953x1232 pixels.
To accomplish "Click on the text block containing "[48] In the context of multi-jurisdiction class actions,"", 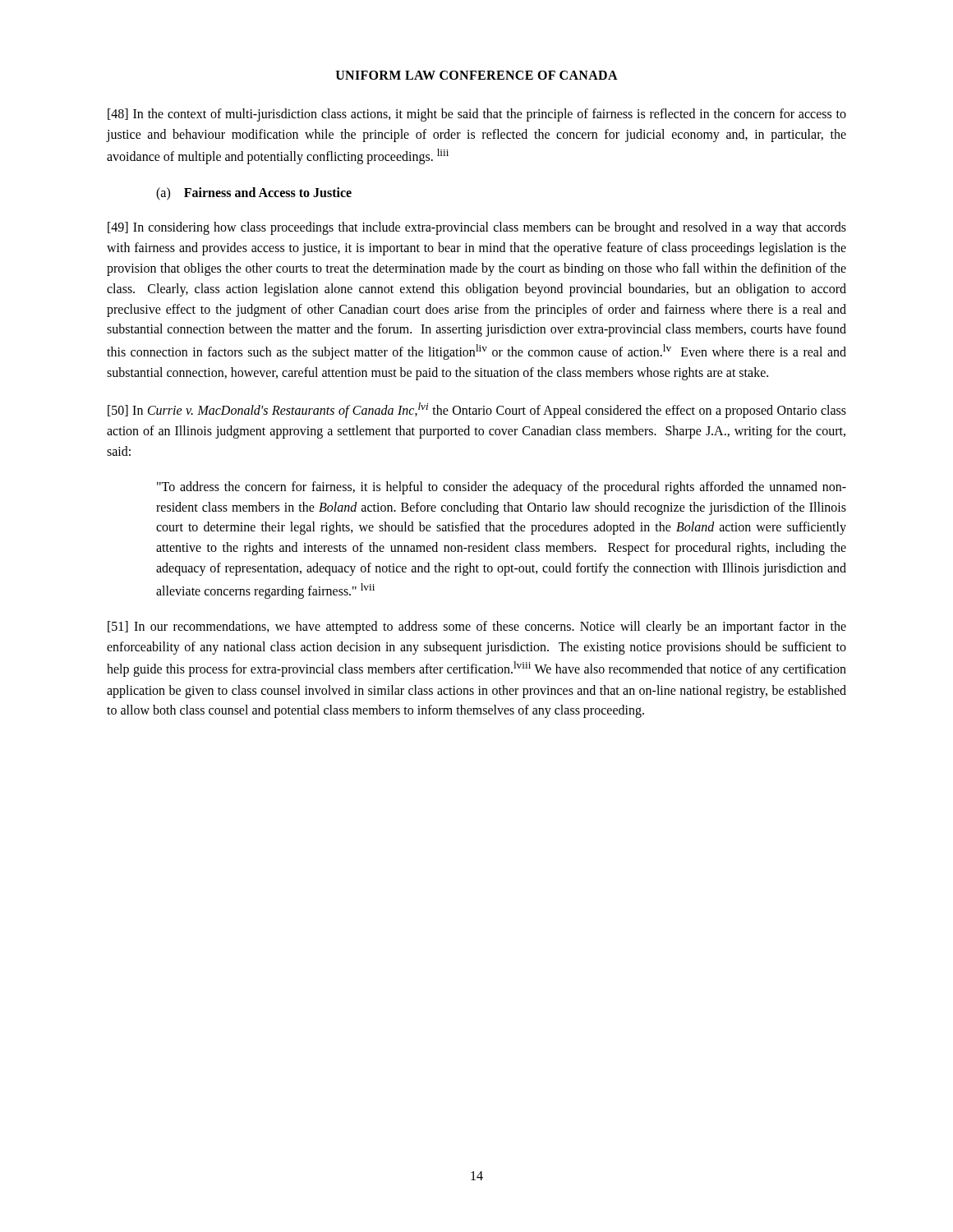I will pos(476,135).
